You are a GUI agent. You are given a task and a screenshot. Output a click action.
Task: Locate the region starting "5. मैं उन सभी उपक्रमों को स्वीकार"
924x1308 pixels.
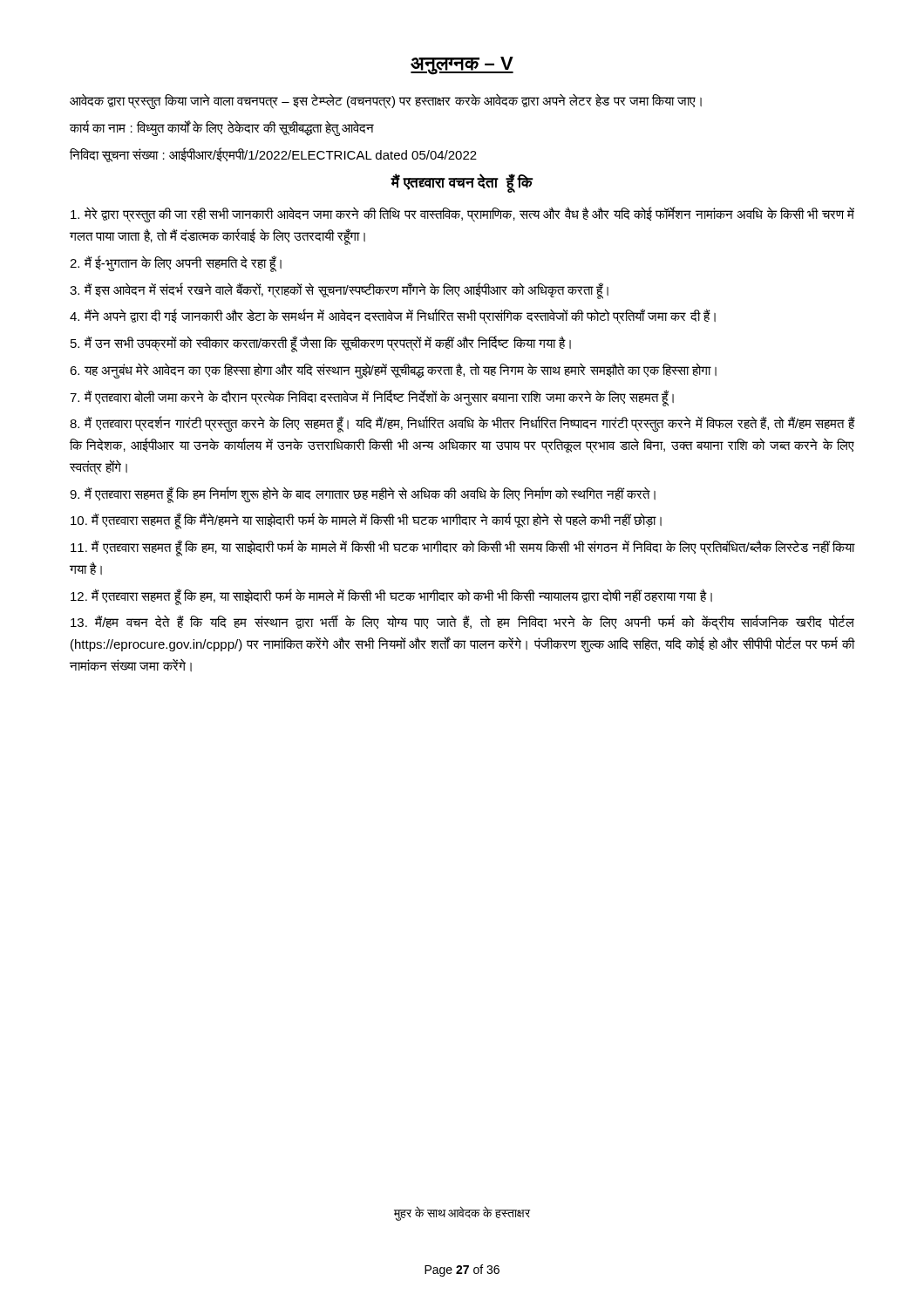[322, 343]
